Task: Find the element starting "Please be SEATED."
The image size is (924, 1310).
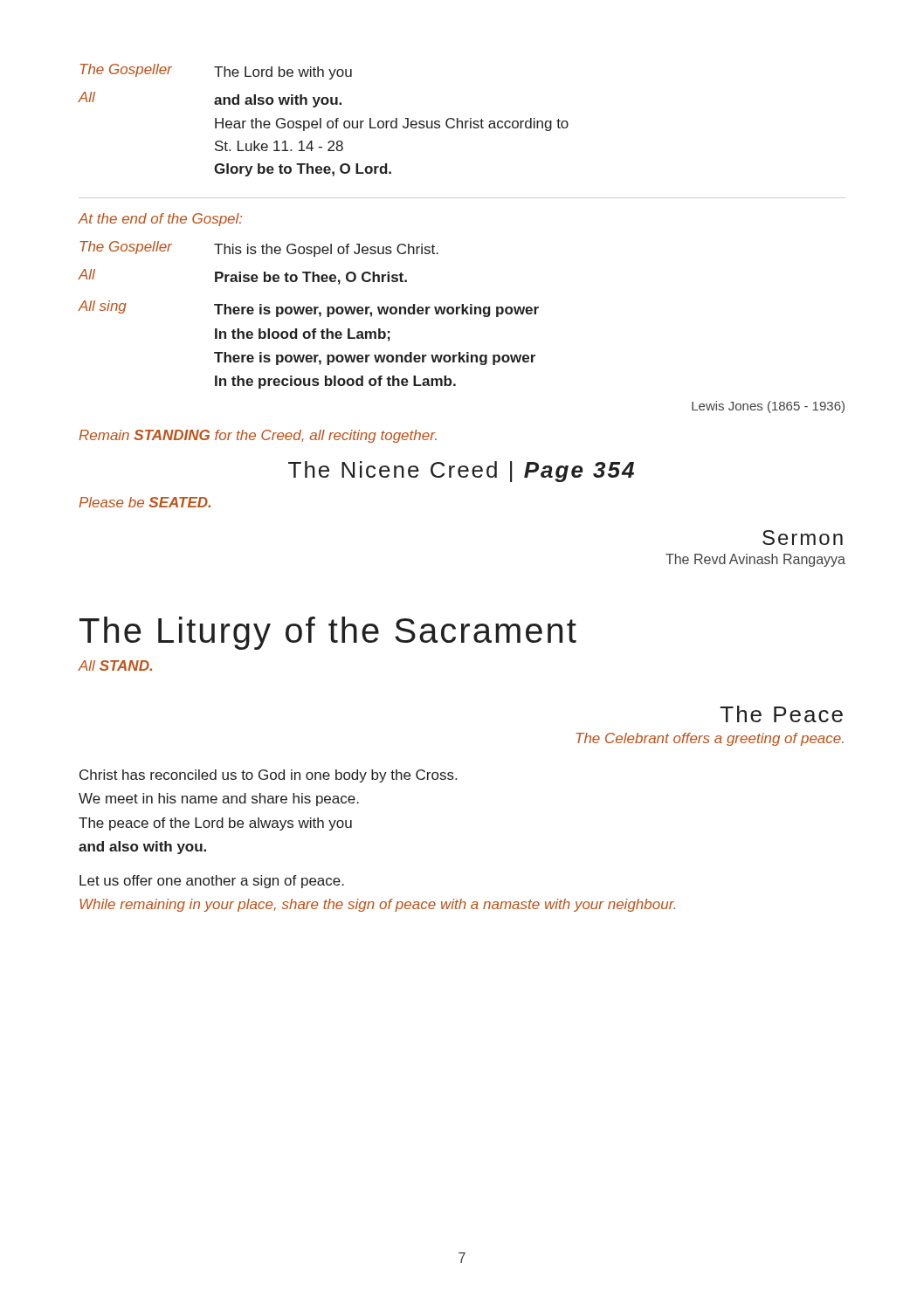Action: click(145, 503)
